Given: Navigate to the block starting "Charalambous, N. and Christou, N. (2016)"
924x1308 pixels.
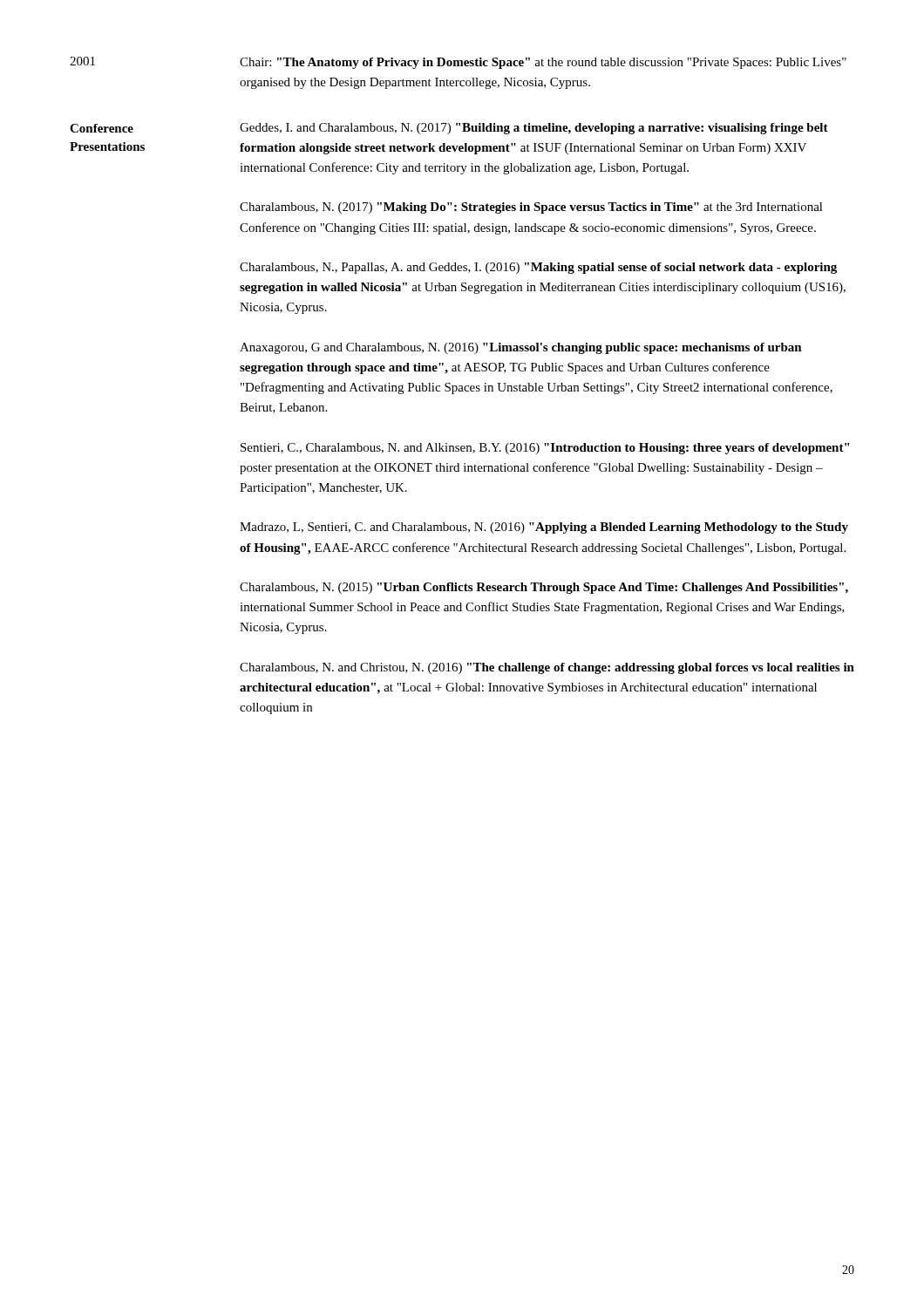Looking at the screenshot, I should 547,687.
